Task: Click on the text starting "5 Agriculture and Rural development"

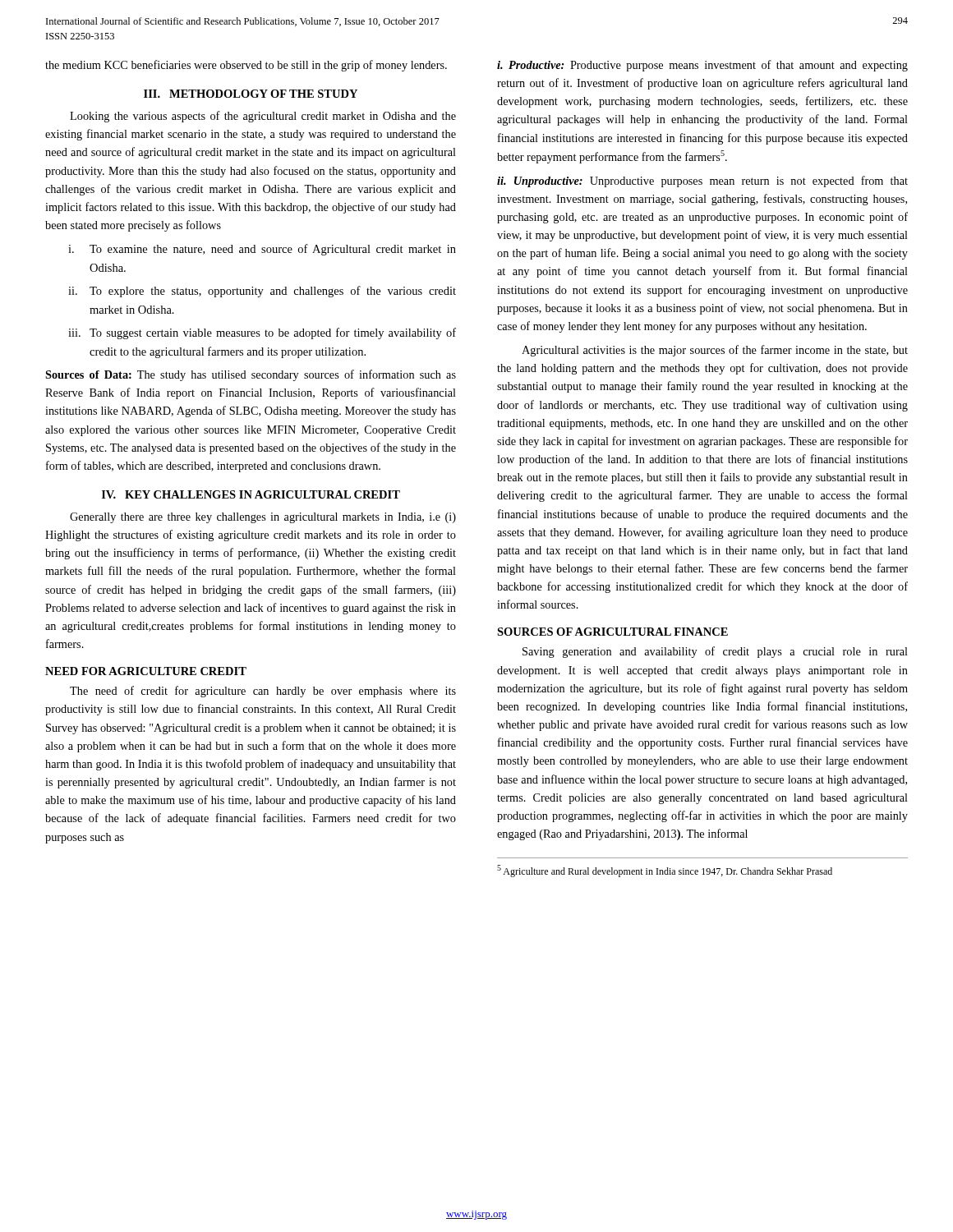Action: click(x=665, y=870)
